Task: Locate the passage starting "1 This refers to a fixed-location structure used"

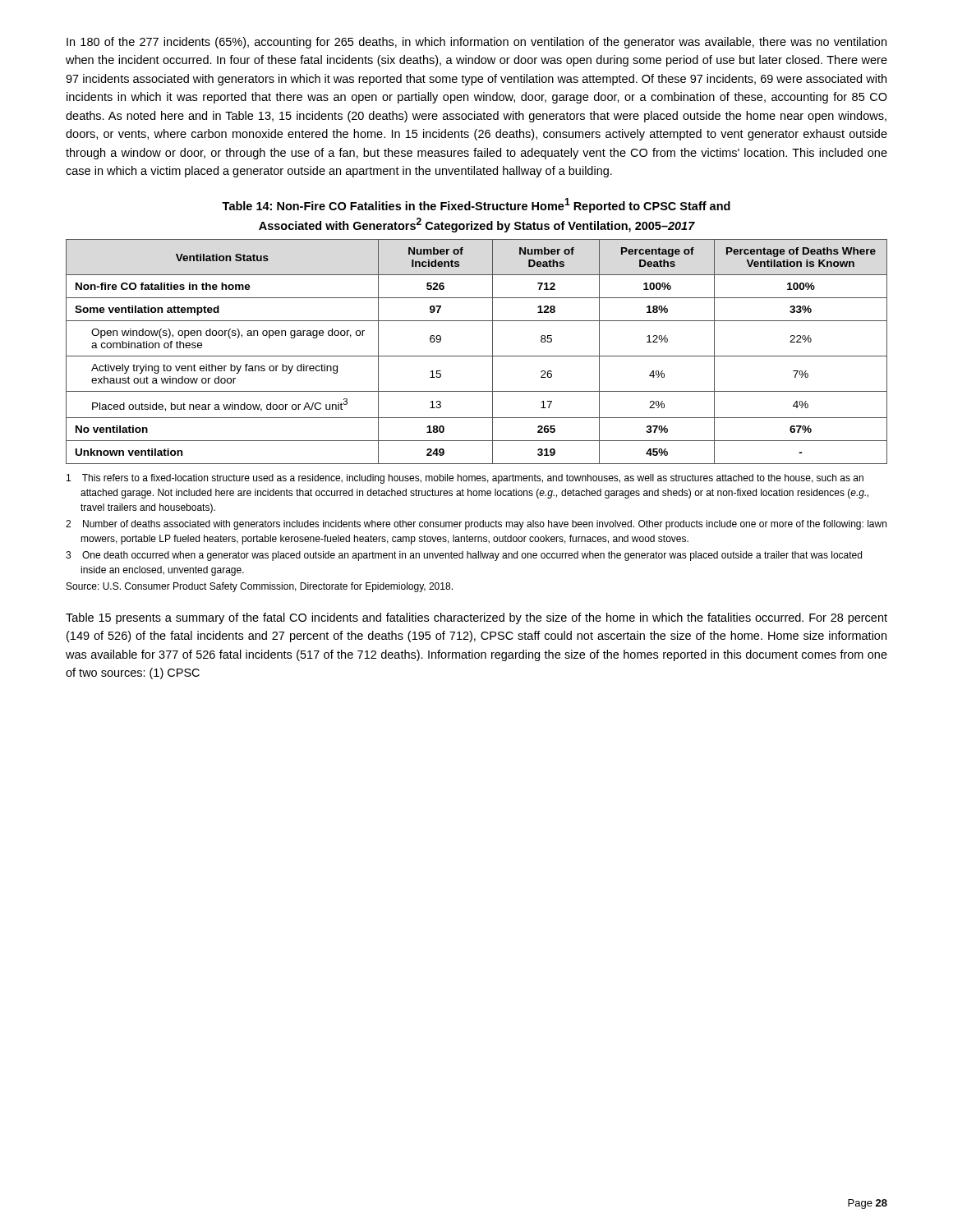Action: coord(476,532)
